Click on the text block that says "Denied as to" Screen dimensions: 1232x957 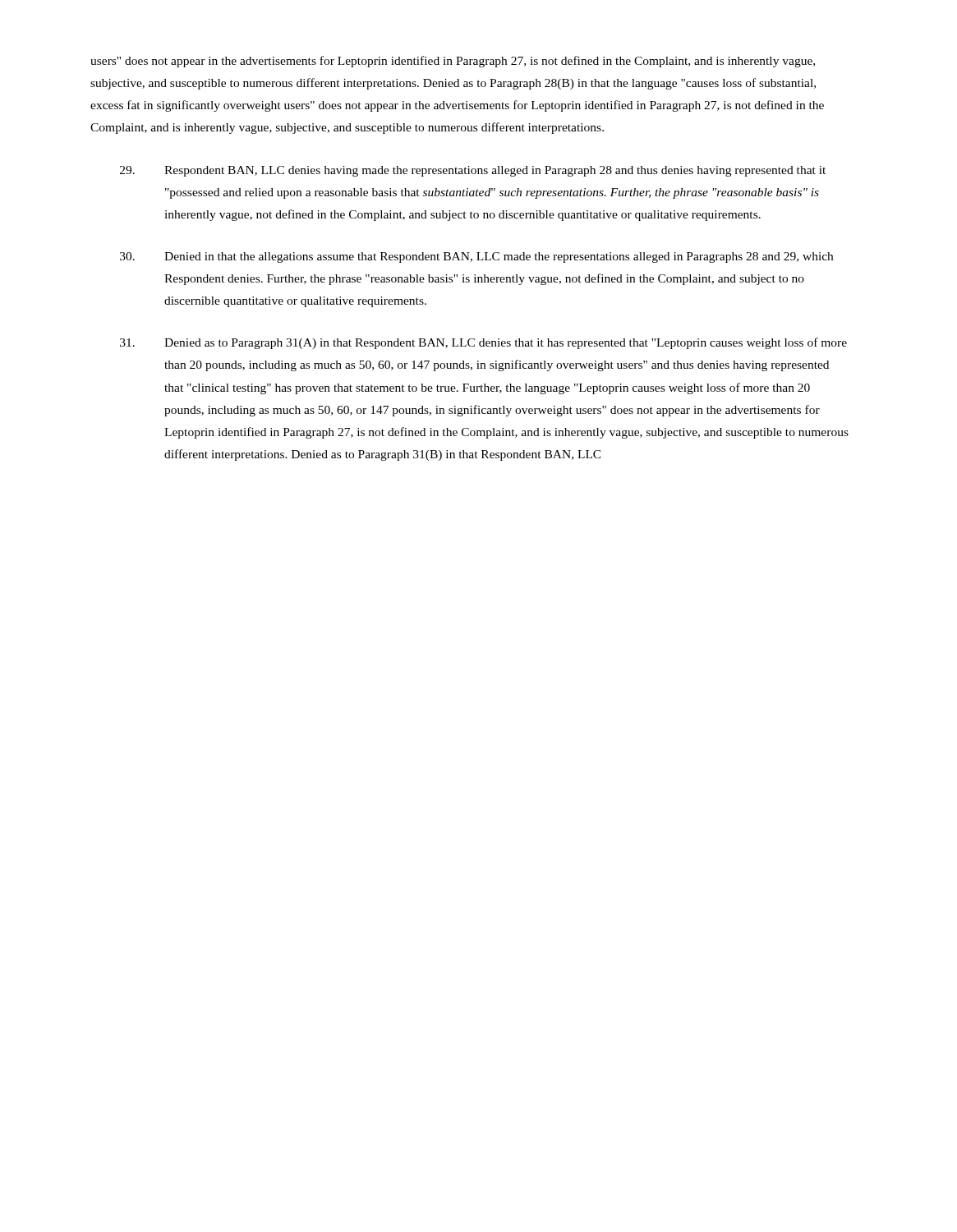[470, 398]
